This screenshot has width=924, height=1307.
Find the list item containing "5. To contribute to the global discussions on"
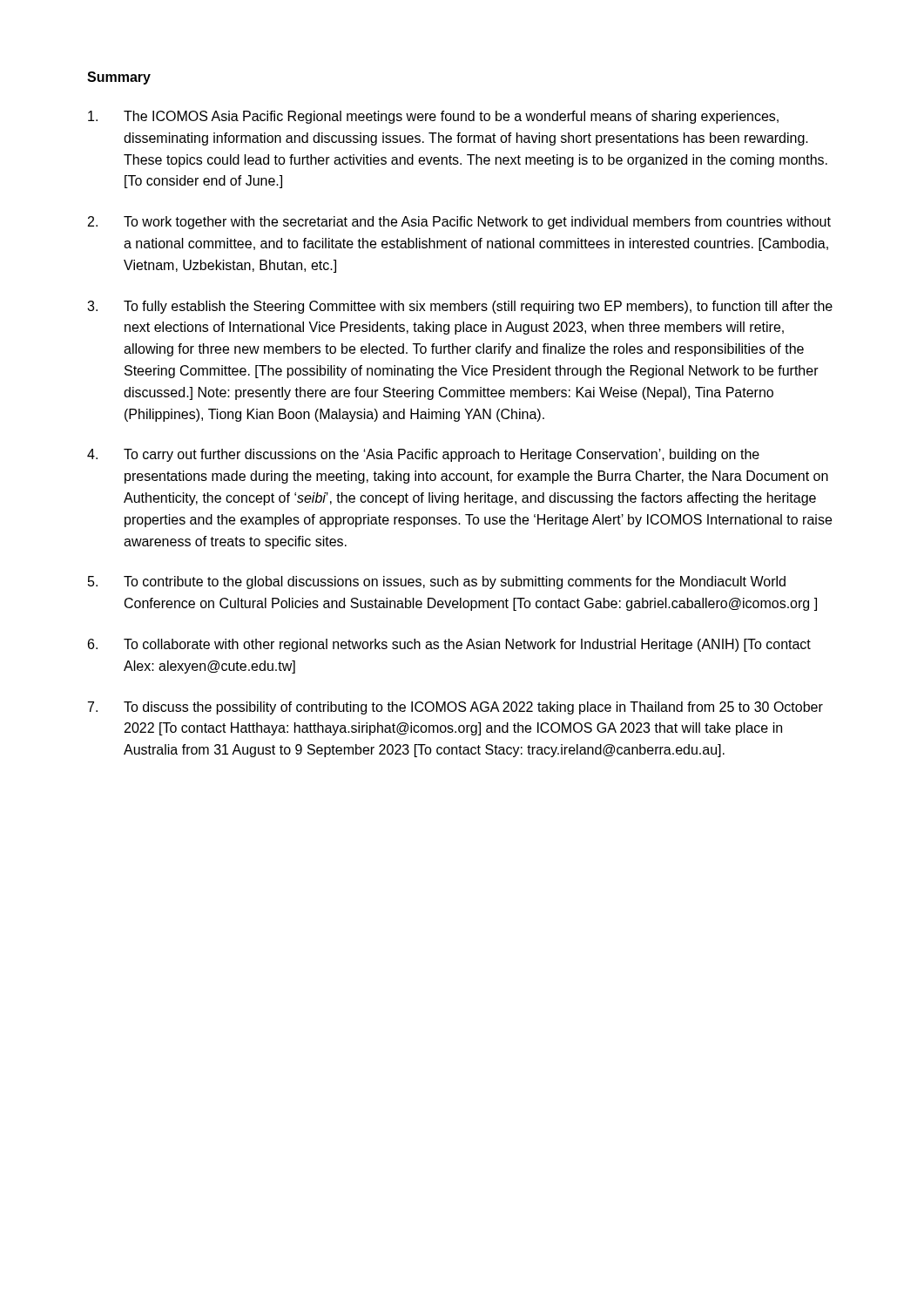pyautogui.click(x=462, y=594)
